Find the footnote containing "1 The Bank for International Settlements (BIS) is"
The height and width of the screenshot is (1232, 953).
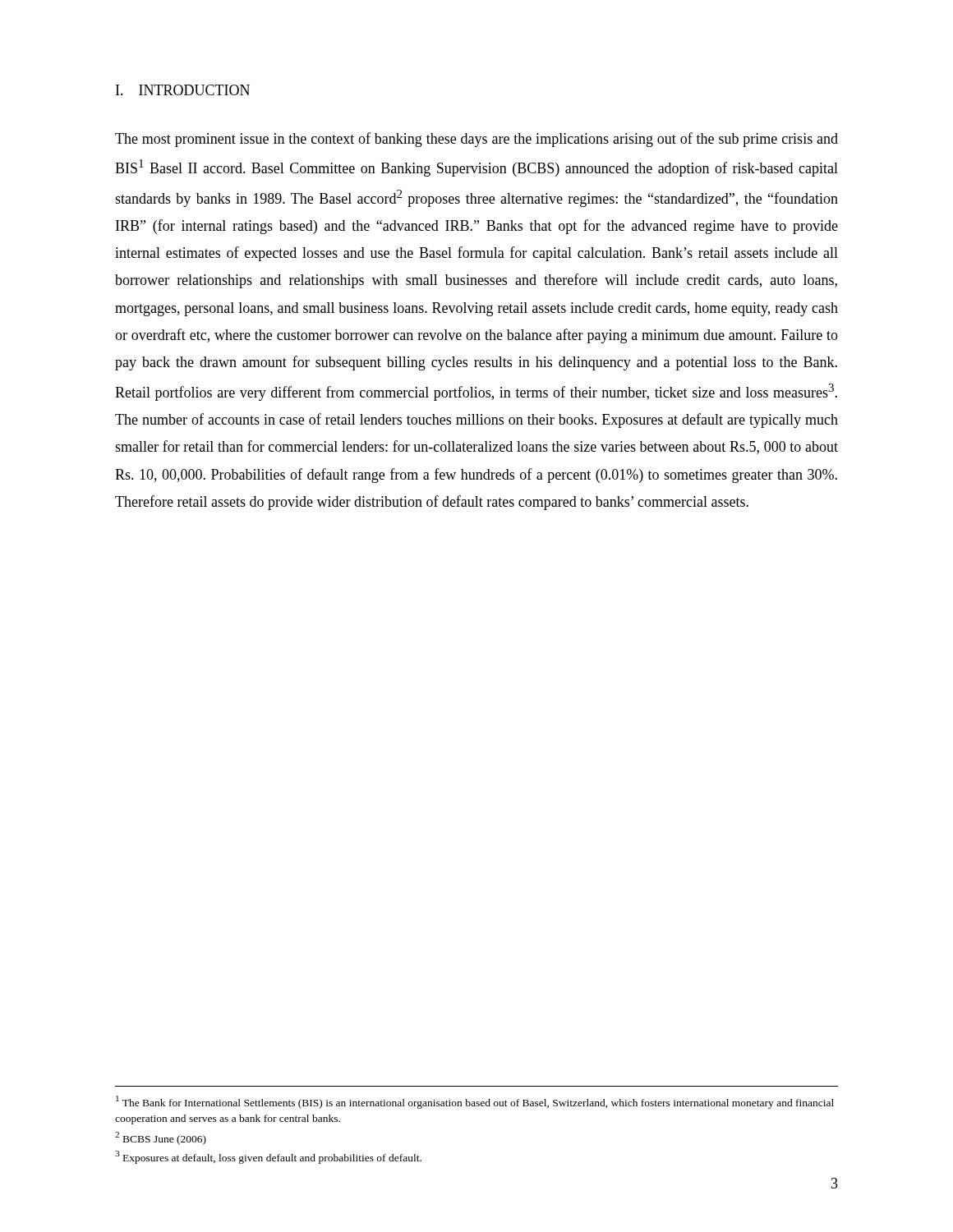(475, 1109)
